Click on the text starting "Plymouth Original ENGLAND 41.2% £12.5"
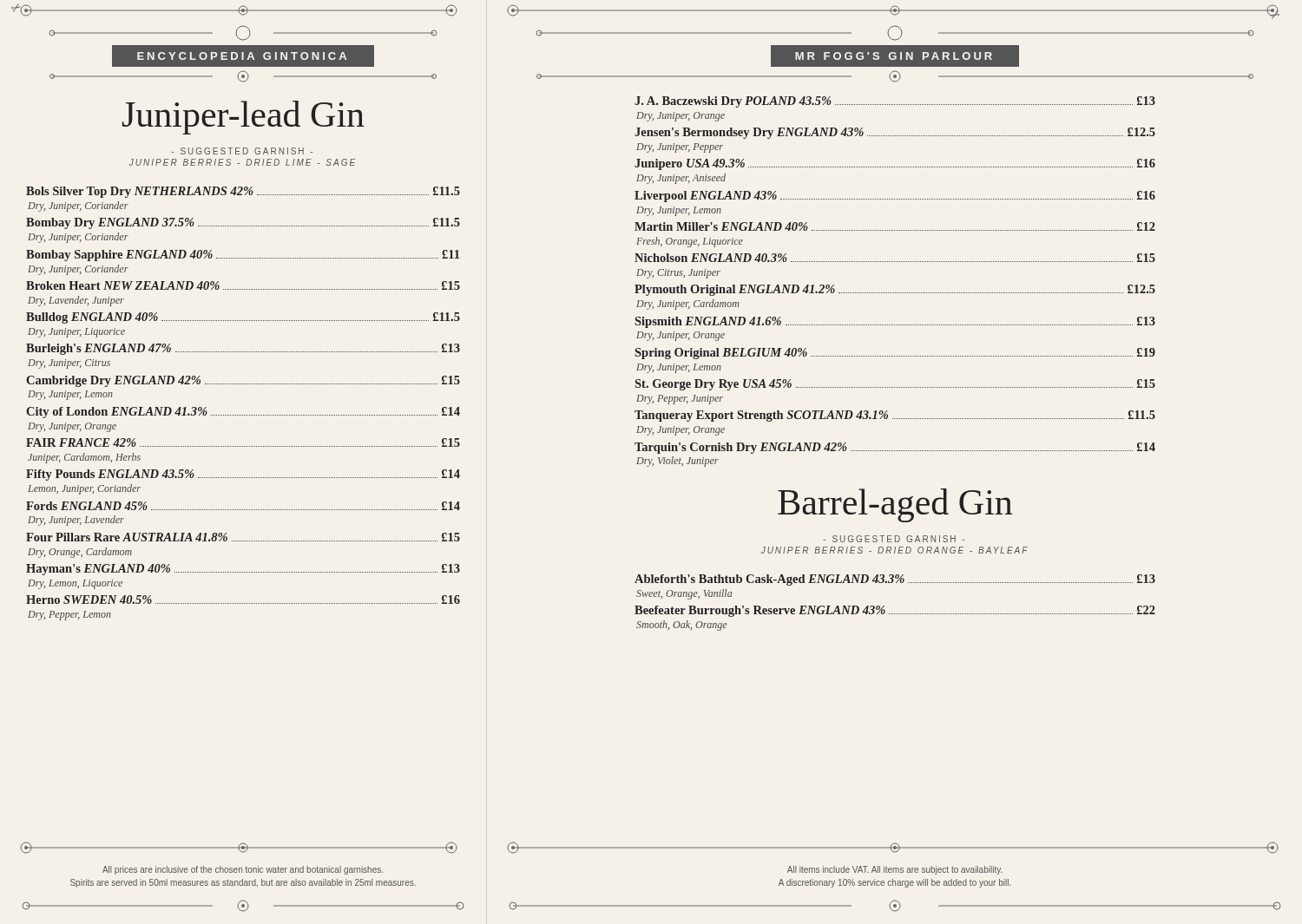Viewport: 1302px width, 924px height. point(895,296)
